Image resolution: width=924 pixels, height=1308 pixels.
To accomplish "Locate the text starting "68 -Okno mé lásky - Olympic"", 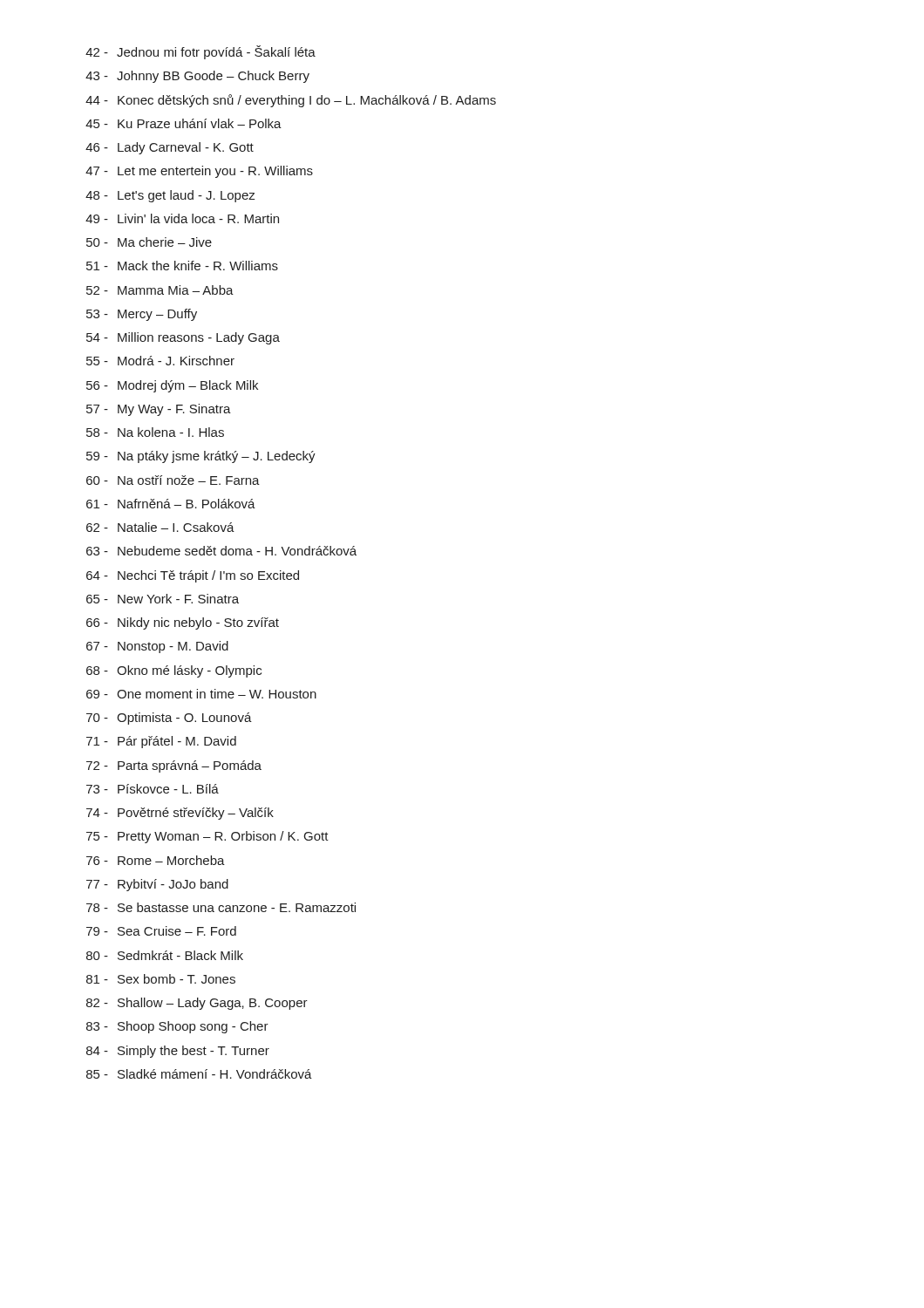I will (x=162, y=670).
